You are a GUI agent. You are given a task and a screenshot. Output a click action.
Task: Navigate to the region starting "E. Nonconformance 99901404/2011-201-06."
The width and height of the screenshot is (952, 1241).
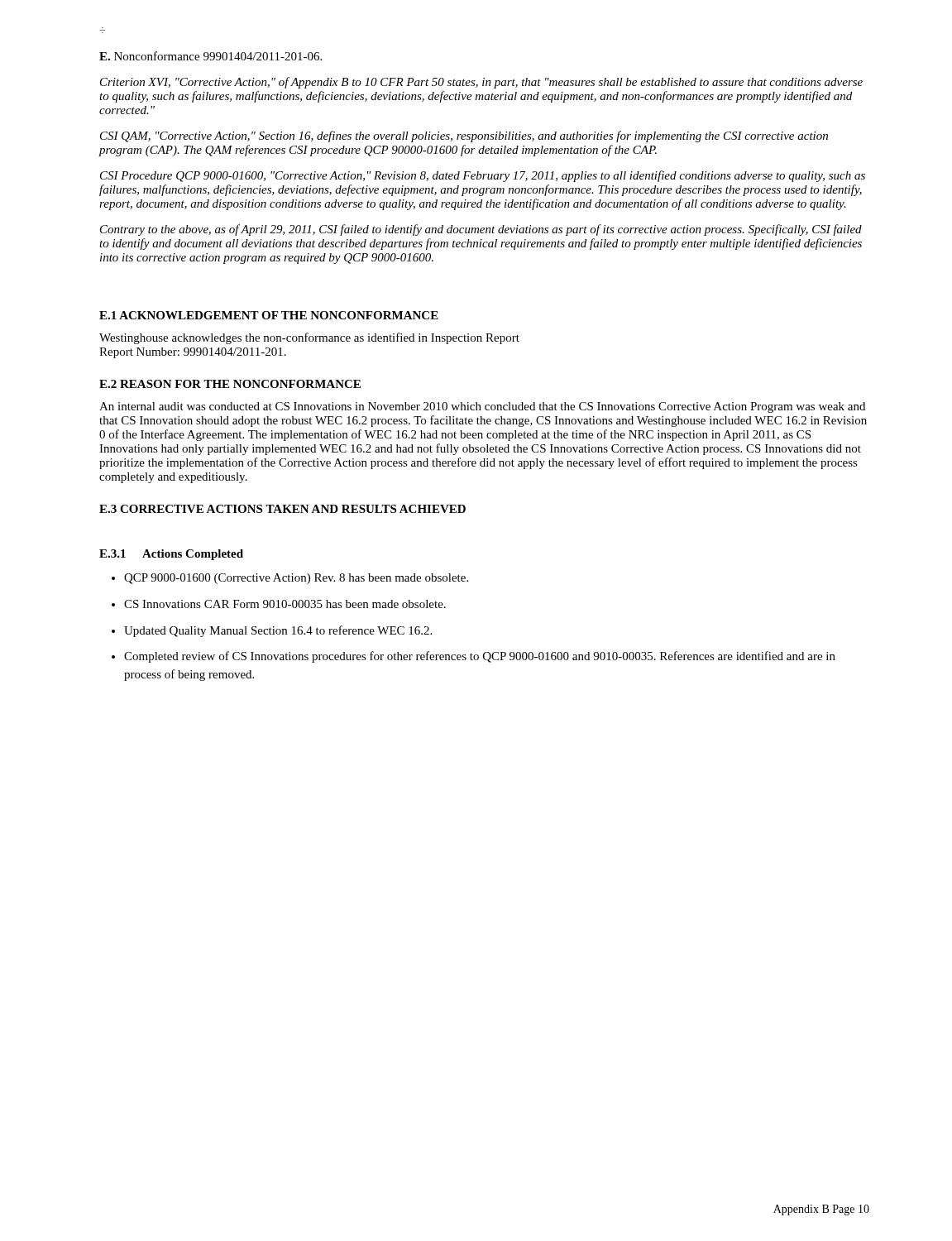(x=211, y=56)
